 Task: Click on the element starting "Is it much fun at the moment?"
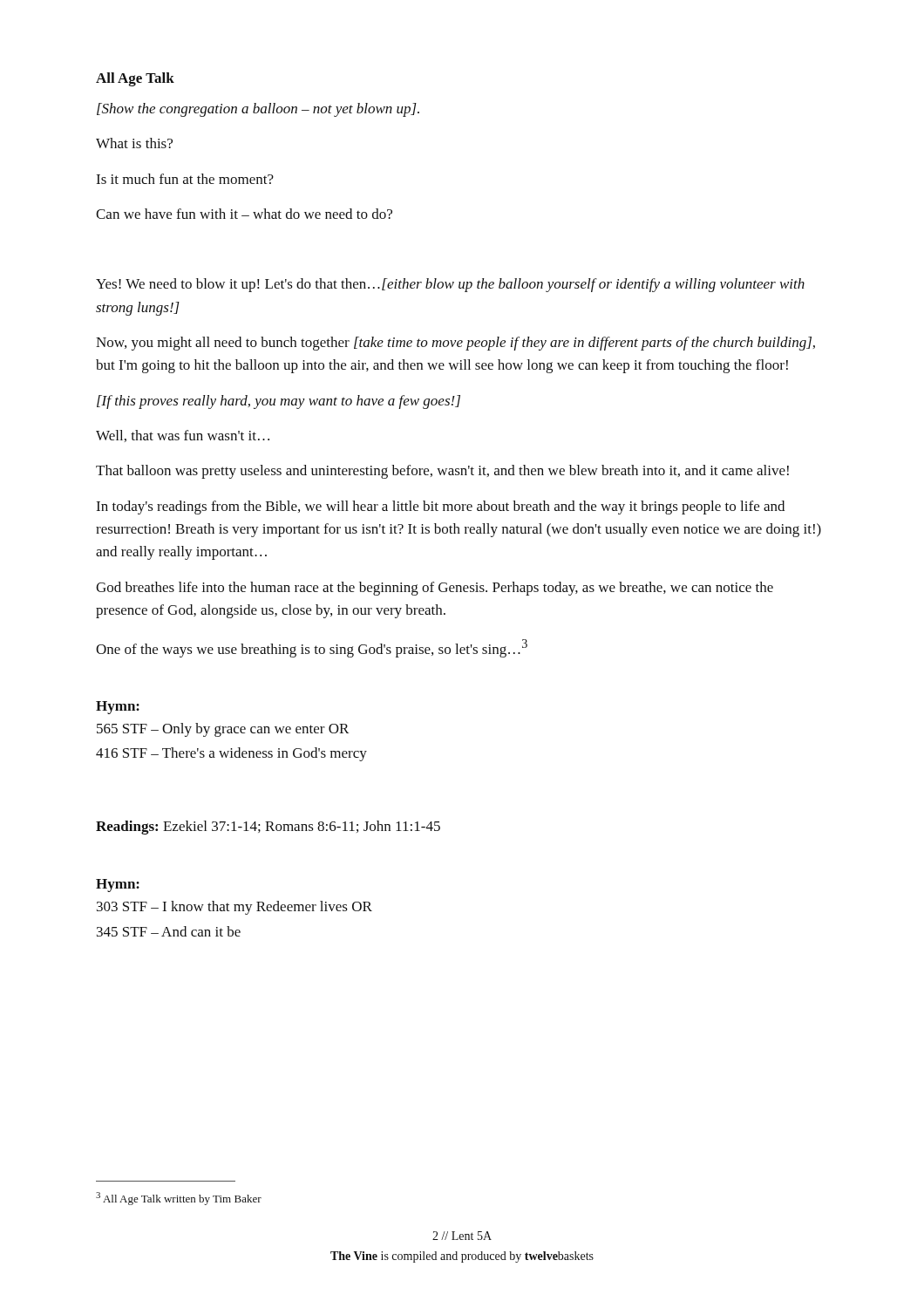point(185,179)
